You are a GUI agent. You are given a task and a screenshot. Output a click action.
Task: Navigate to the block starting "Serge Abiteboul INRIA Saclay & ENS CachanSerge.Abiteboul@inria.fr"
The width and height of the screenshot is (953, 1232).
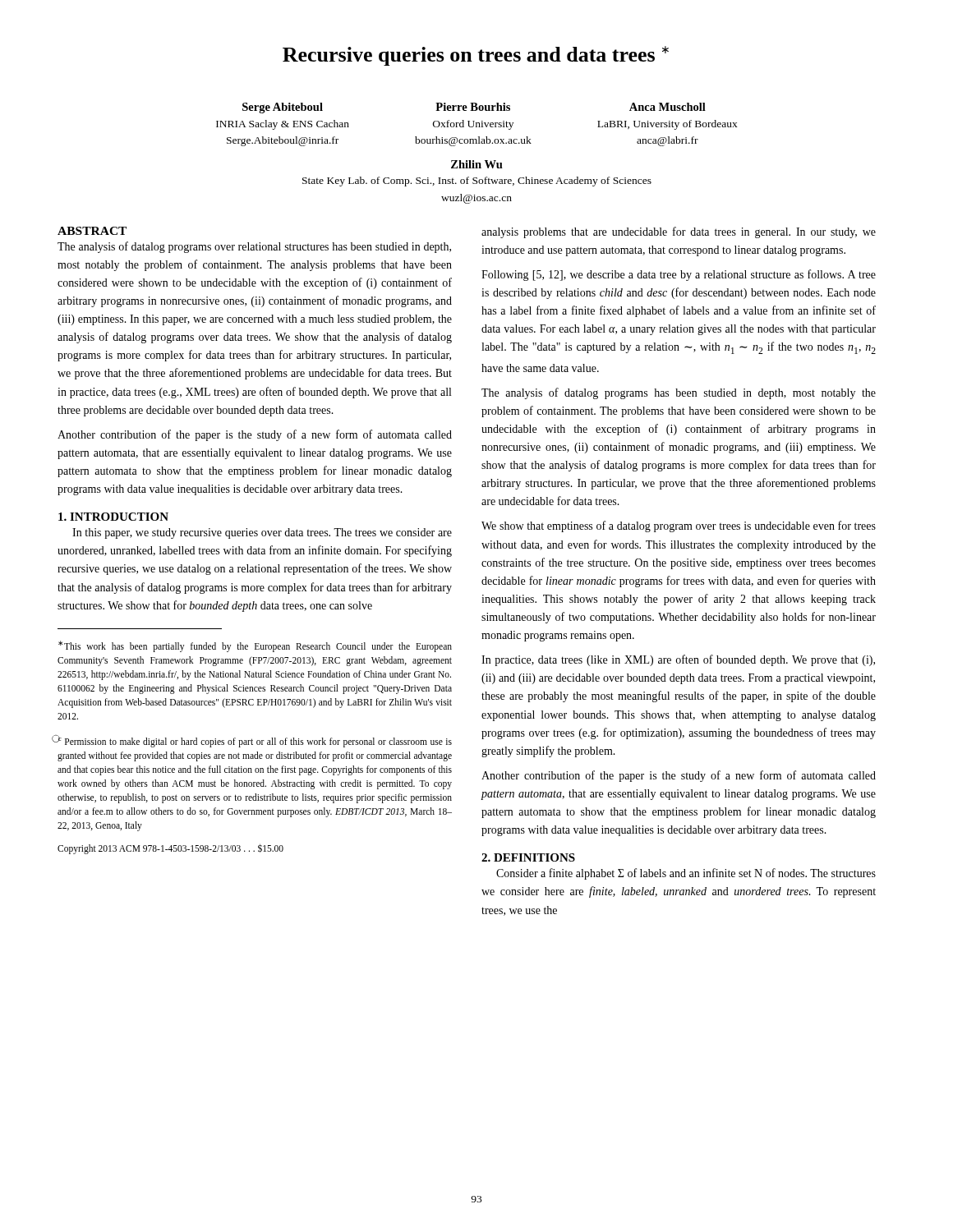click(476, 153)
